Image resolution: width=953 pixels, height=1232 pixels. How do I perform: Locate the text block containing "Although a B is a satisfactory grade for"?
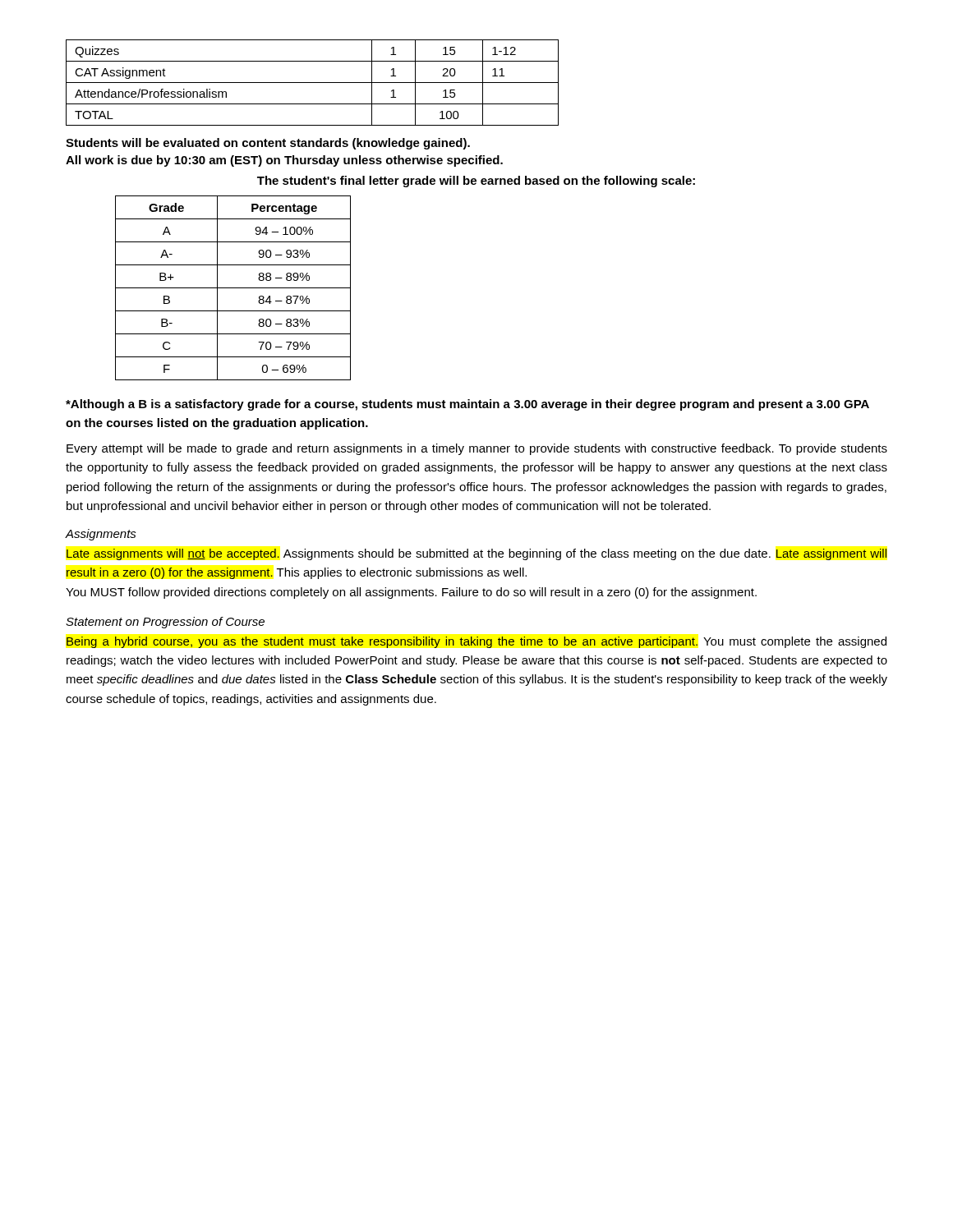[x=467, y=413]
